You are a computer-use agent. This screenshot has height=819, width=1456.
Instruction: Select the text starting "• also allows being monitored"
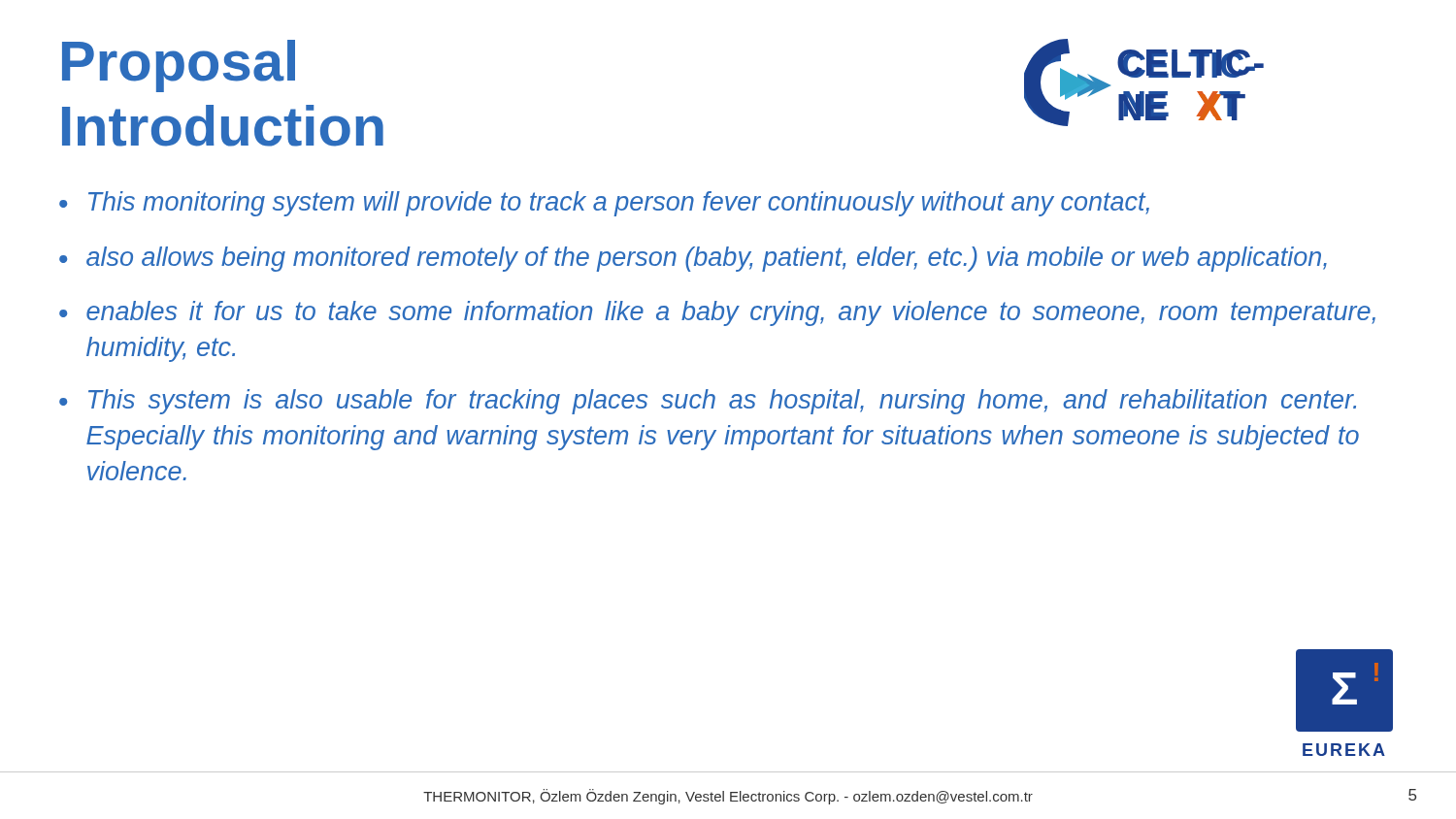point(718,259)
